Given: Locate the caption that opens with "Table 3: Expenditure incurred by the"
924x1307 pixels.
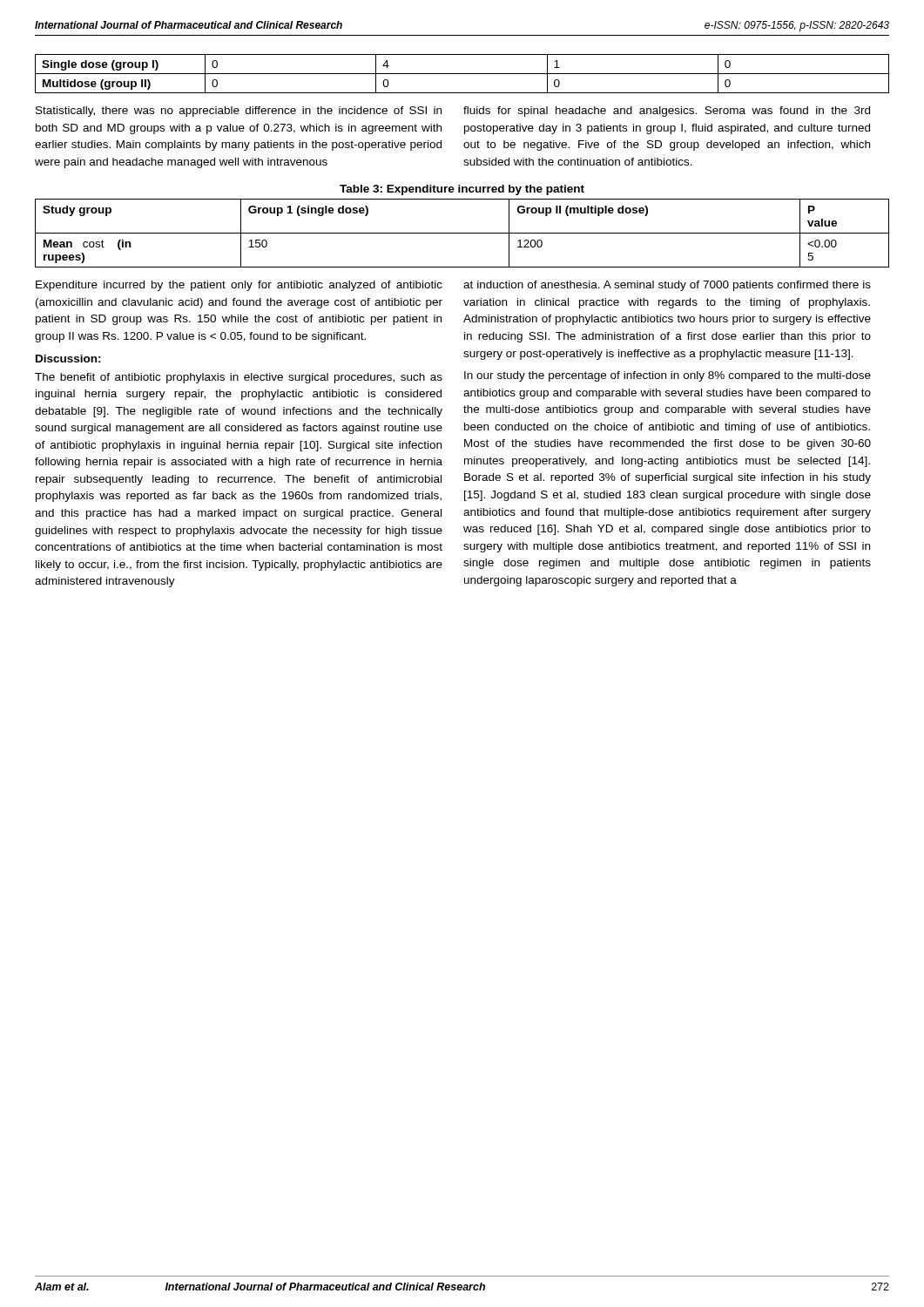Looking at the screenshot, I should tap(462, 189).
